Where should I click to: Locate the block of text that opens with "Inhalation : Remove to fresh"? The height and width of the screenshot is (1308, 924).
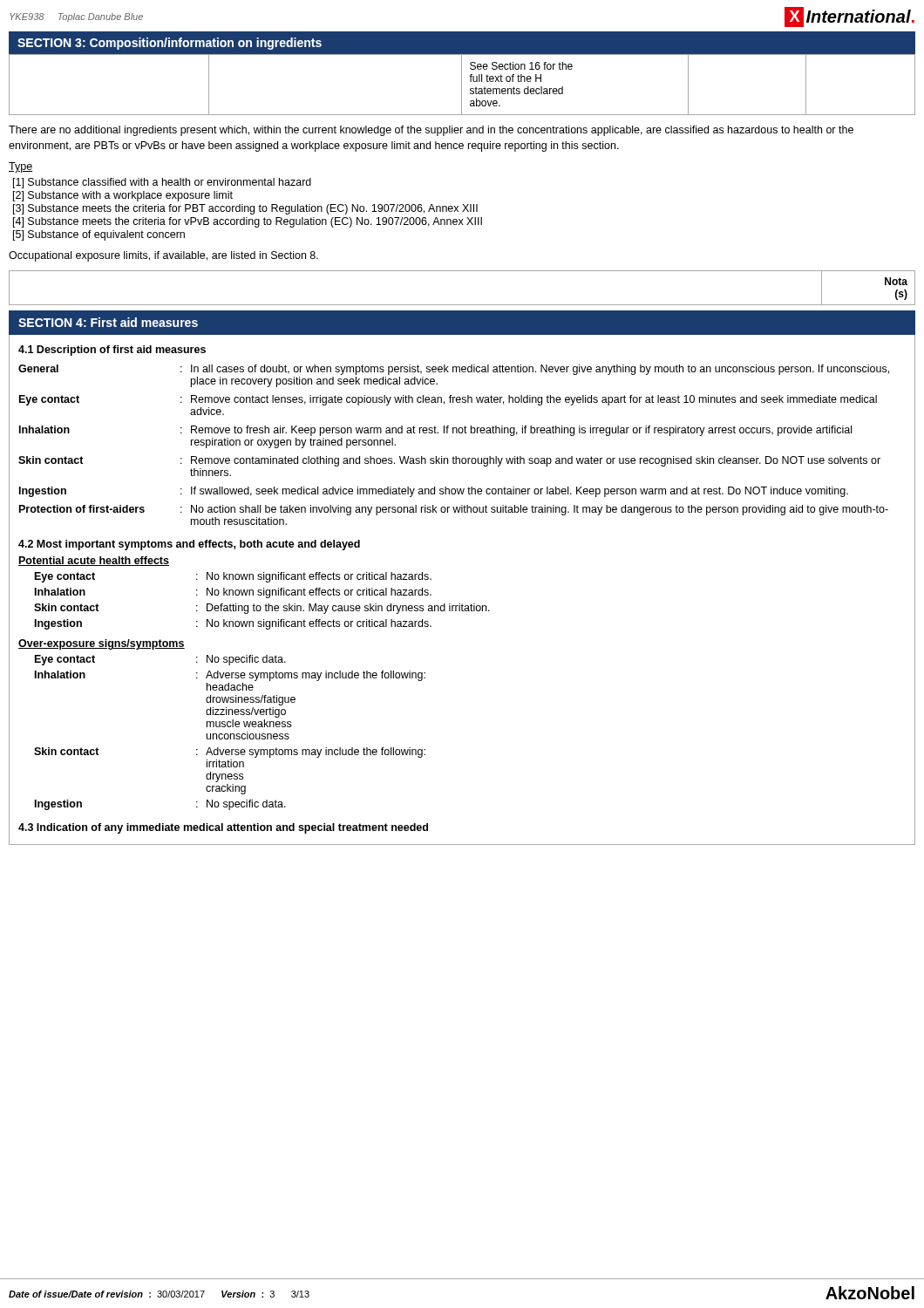(x=462, y=436)
